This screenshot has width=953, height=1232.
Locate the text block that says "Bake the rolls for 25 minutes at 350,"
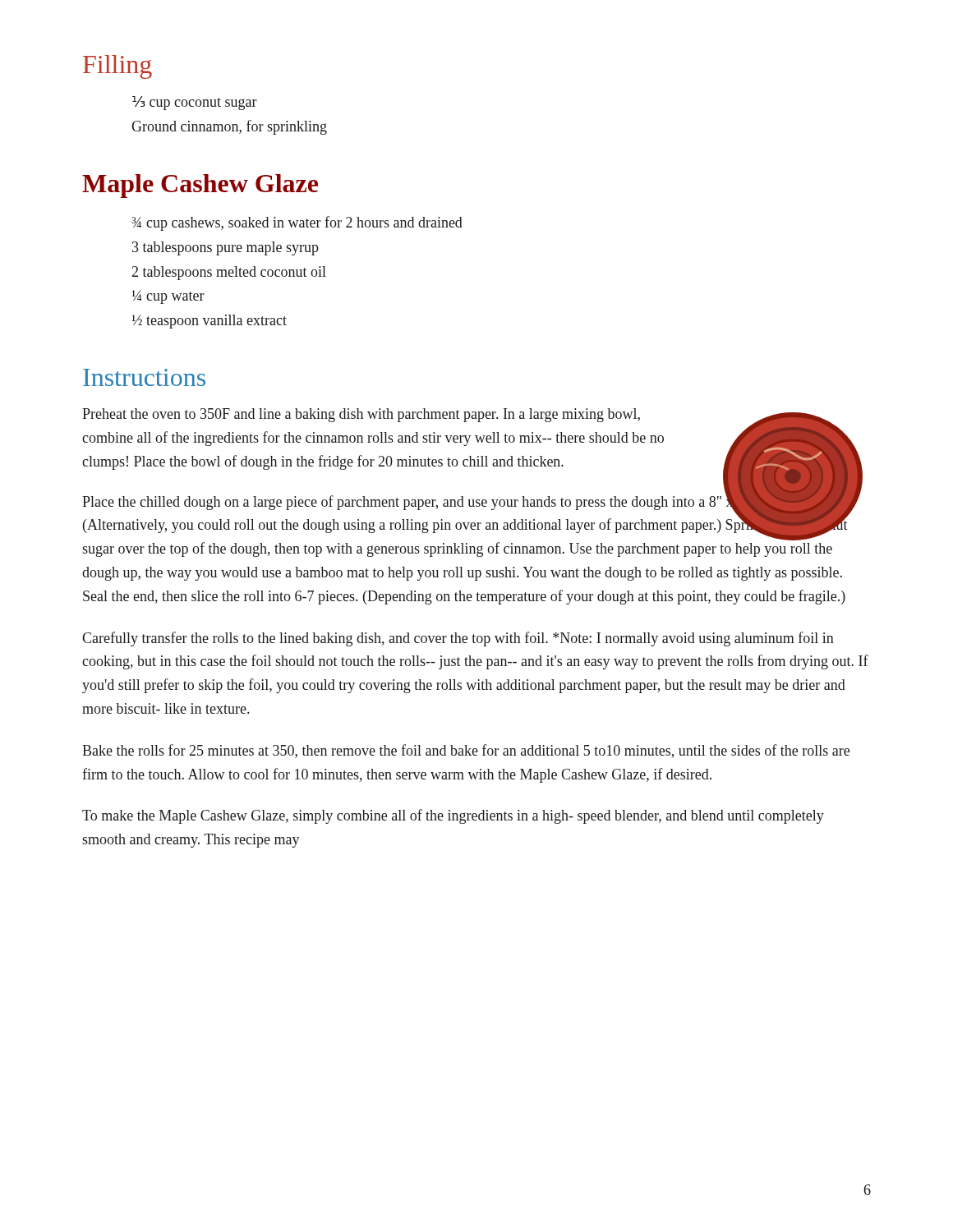(x=466, y=762)
